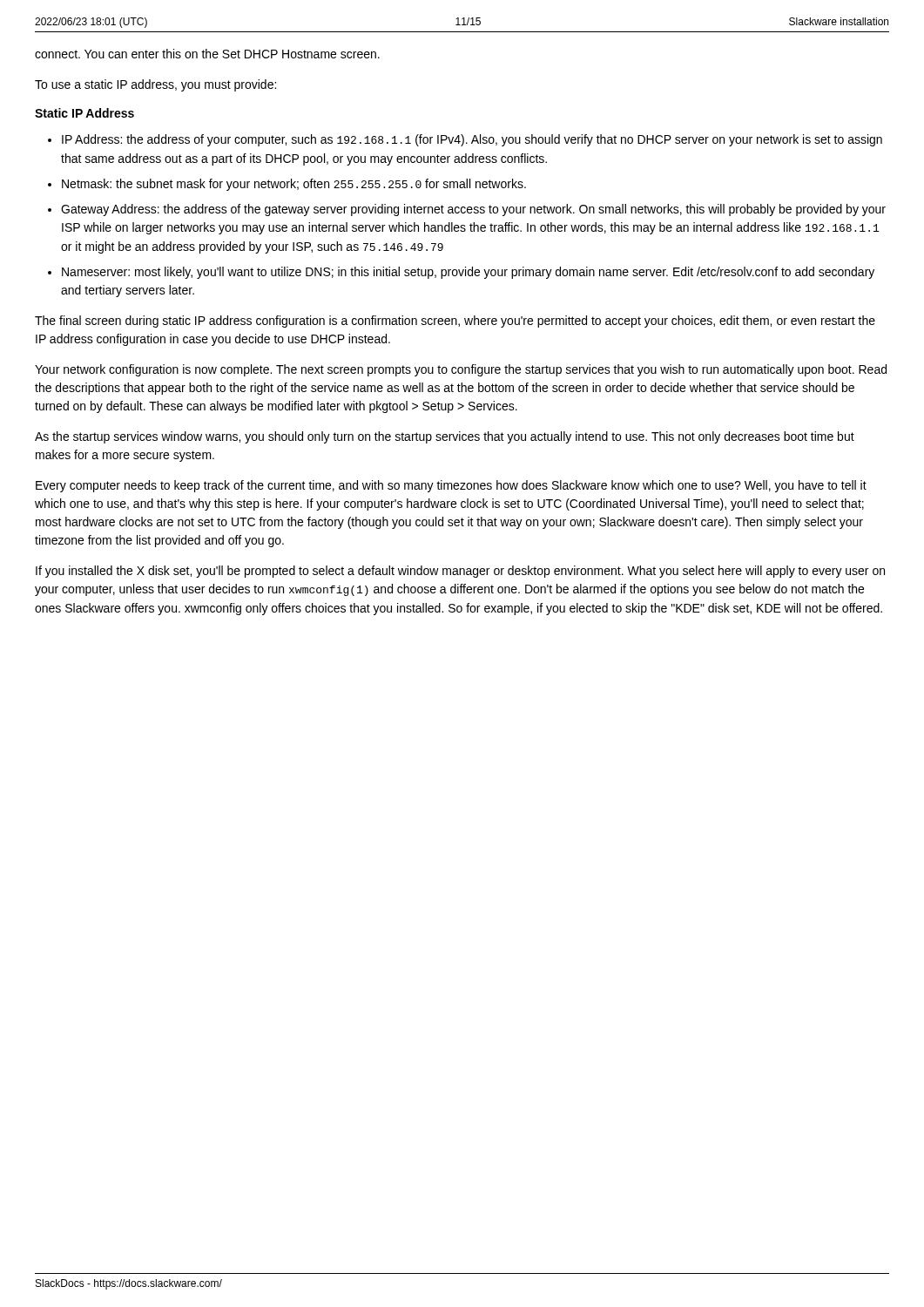Viewport: 924px width, 1307px height.
Task: Select the text block with the text "connect. You can enter this on the"
Action: click(x=208, y=54)
